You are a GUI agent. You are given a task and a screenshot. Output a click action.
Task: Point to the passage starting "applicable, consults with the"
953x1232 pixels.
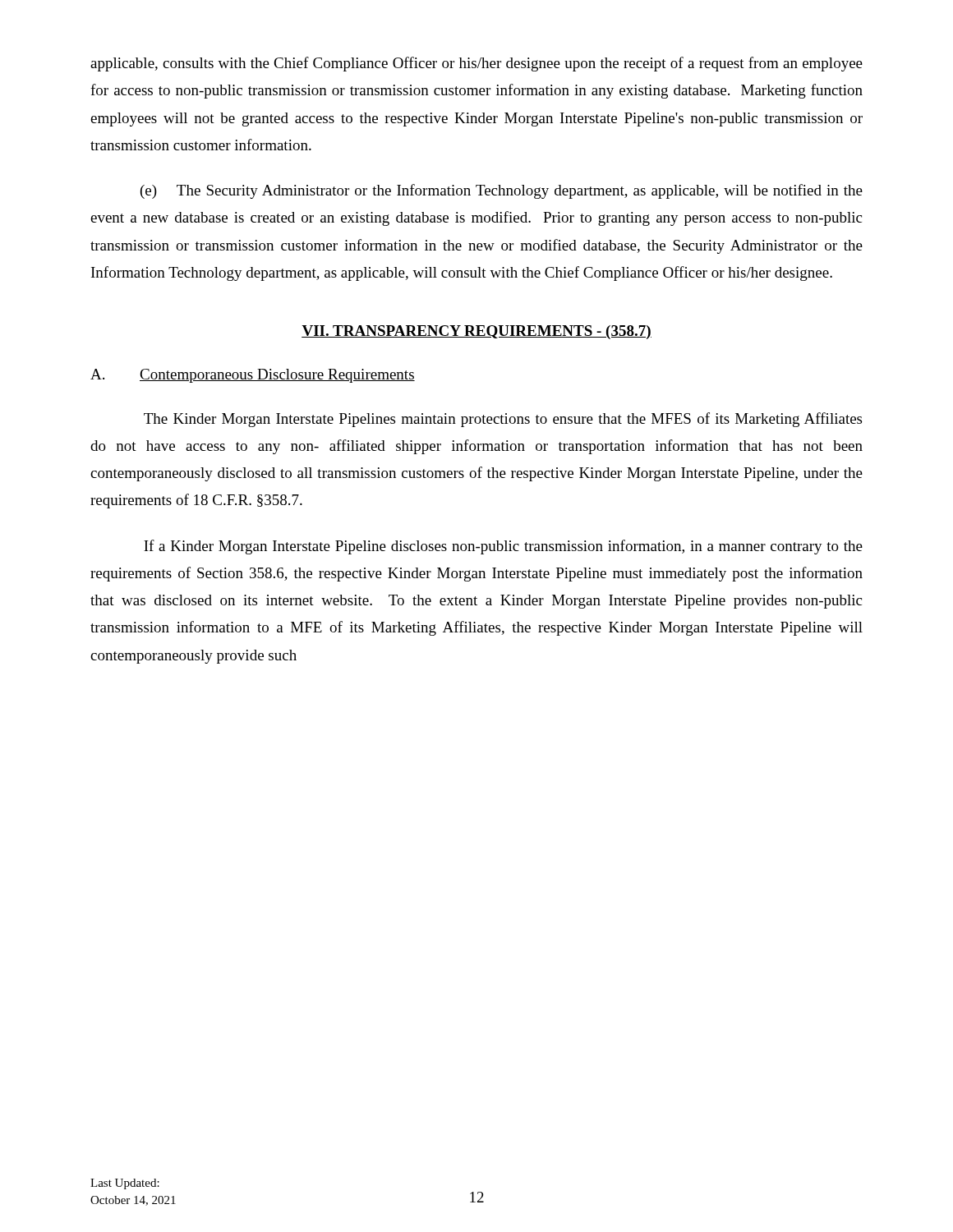476,104
